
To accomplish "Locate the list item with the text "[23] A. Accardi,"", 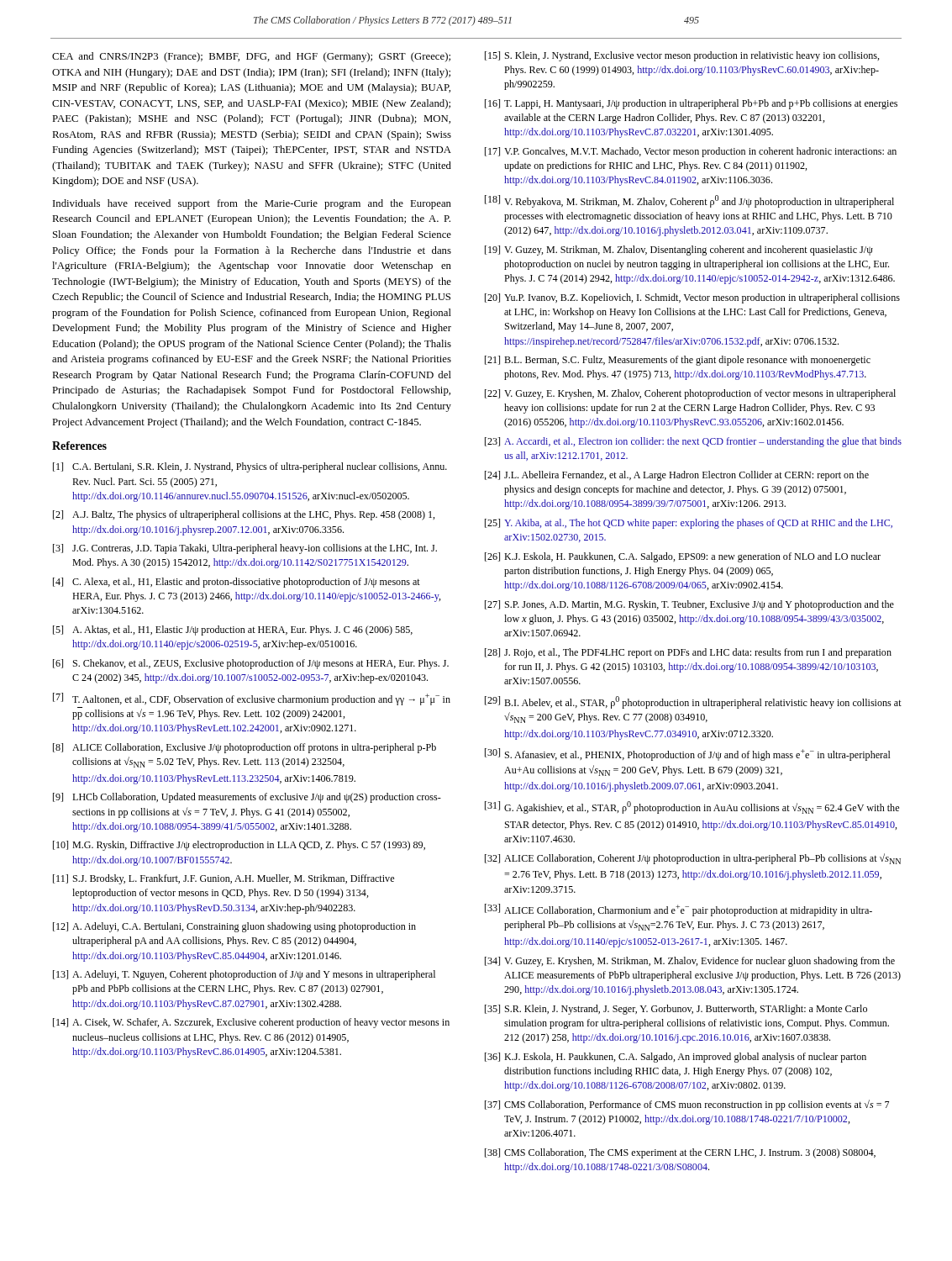I will point(693,449).
